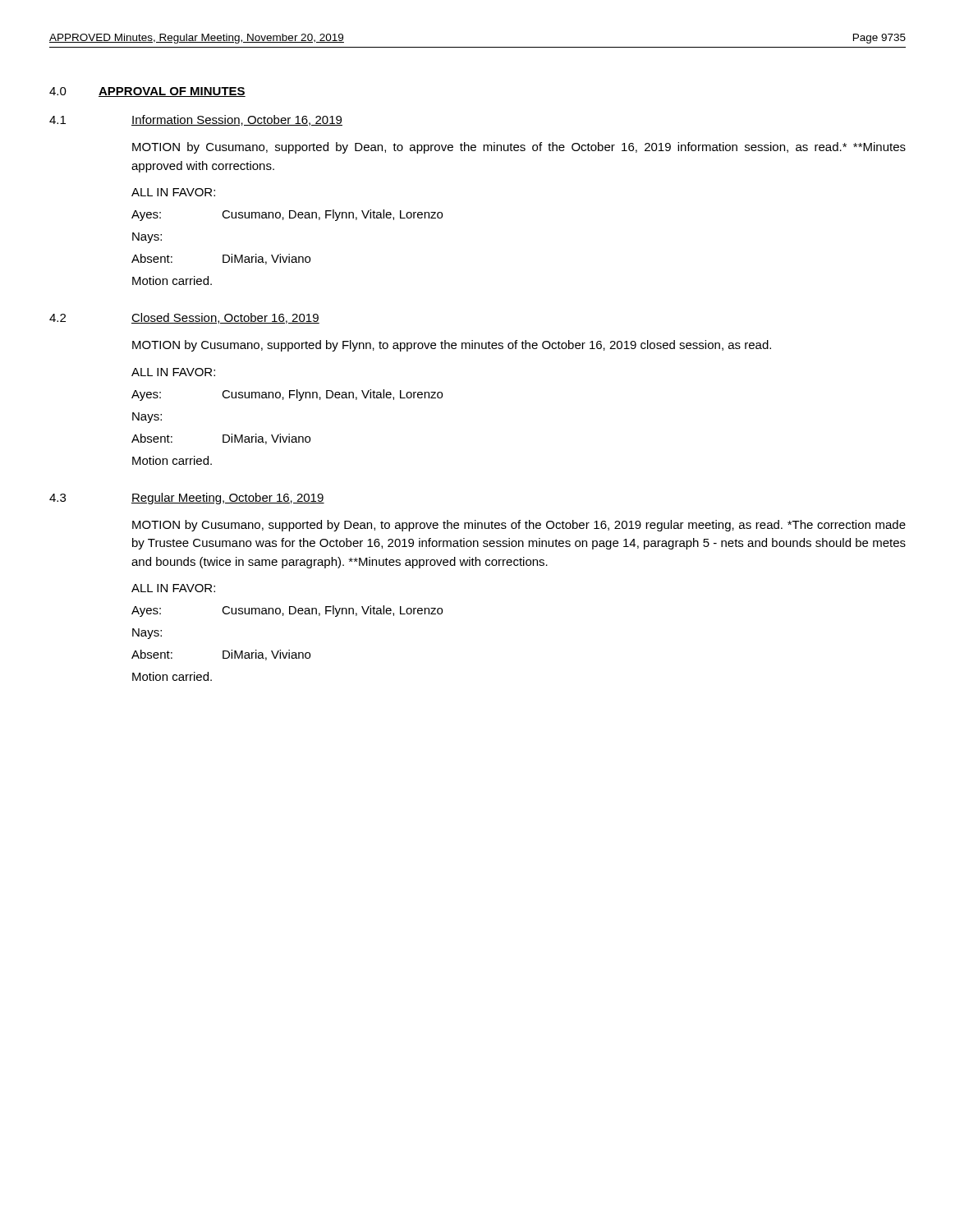Click on the text block that reads "MOTION by Cusumano, supported by Flynn,"
955x1232 pixels.
[452, 345]
